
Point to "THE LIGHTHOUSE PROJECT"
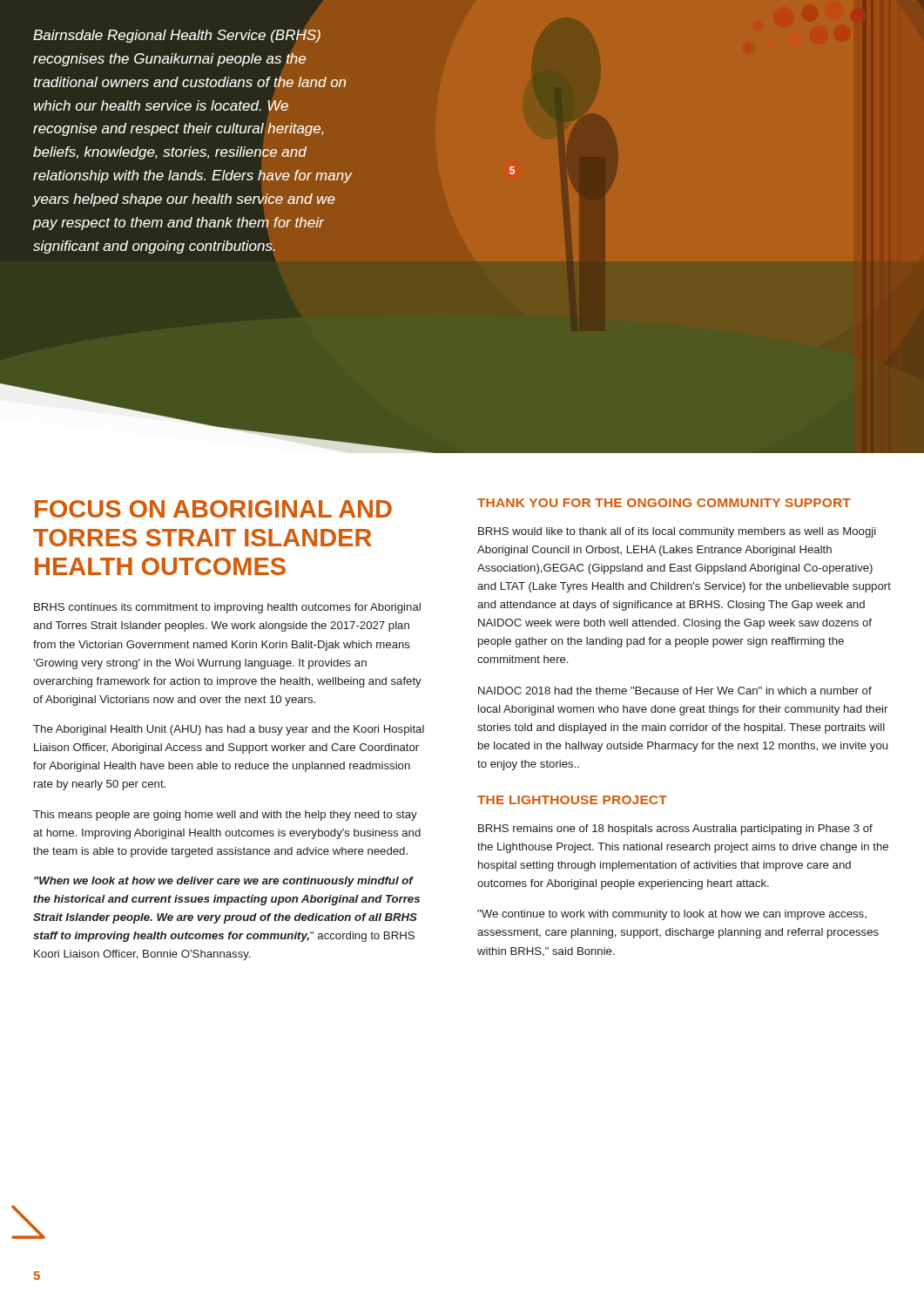572,800
